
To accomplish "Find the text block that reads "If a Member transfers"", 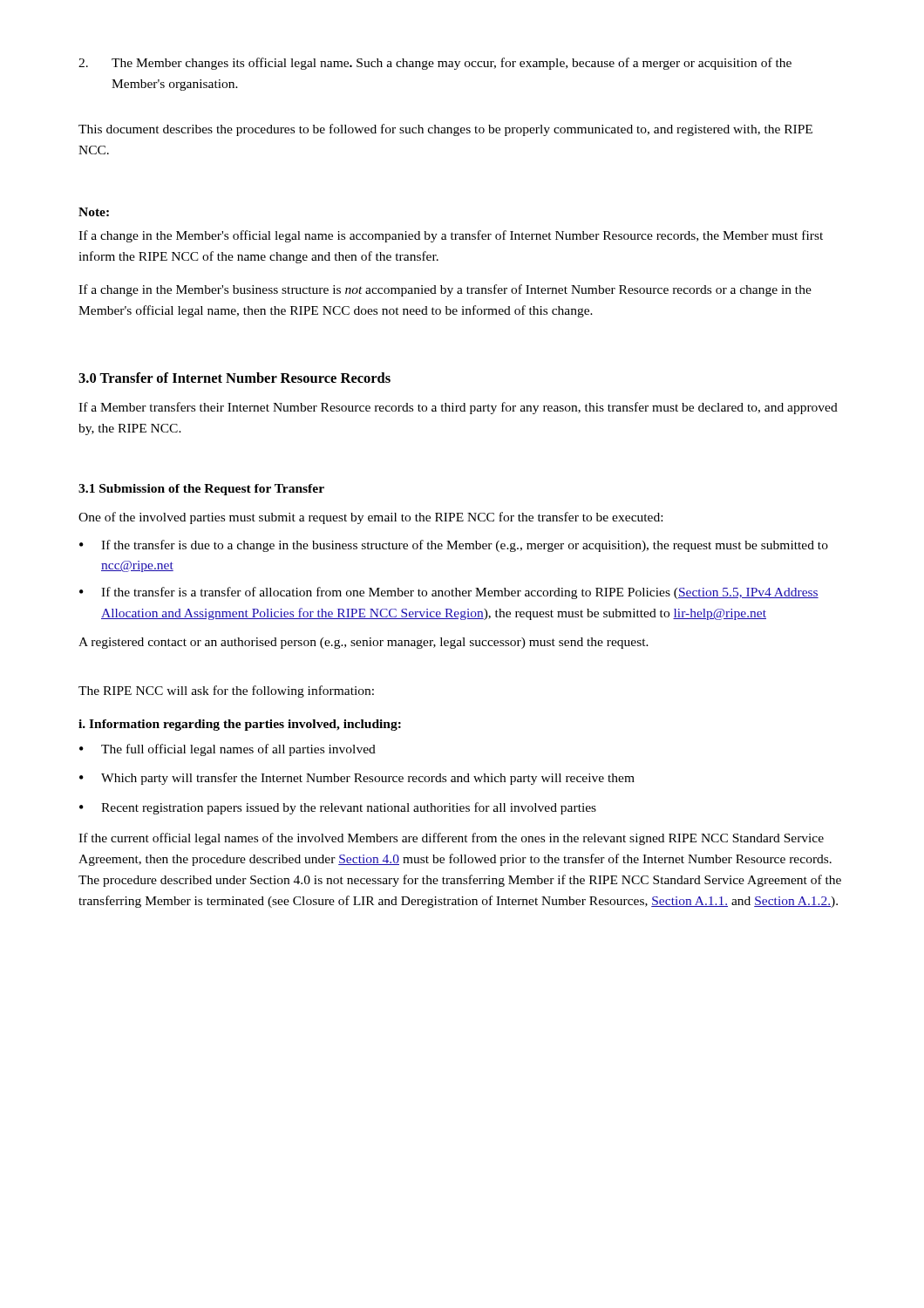I will click(462, 418).
